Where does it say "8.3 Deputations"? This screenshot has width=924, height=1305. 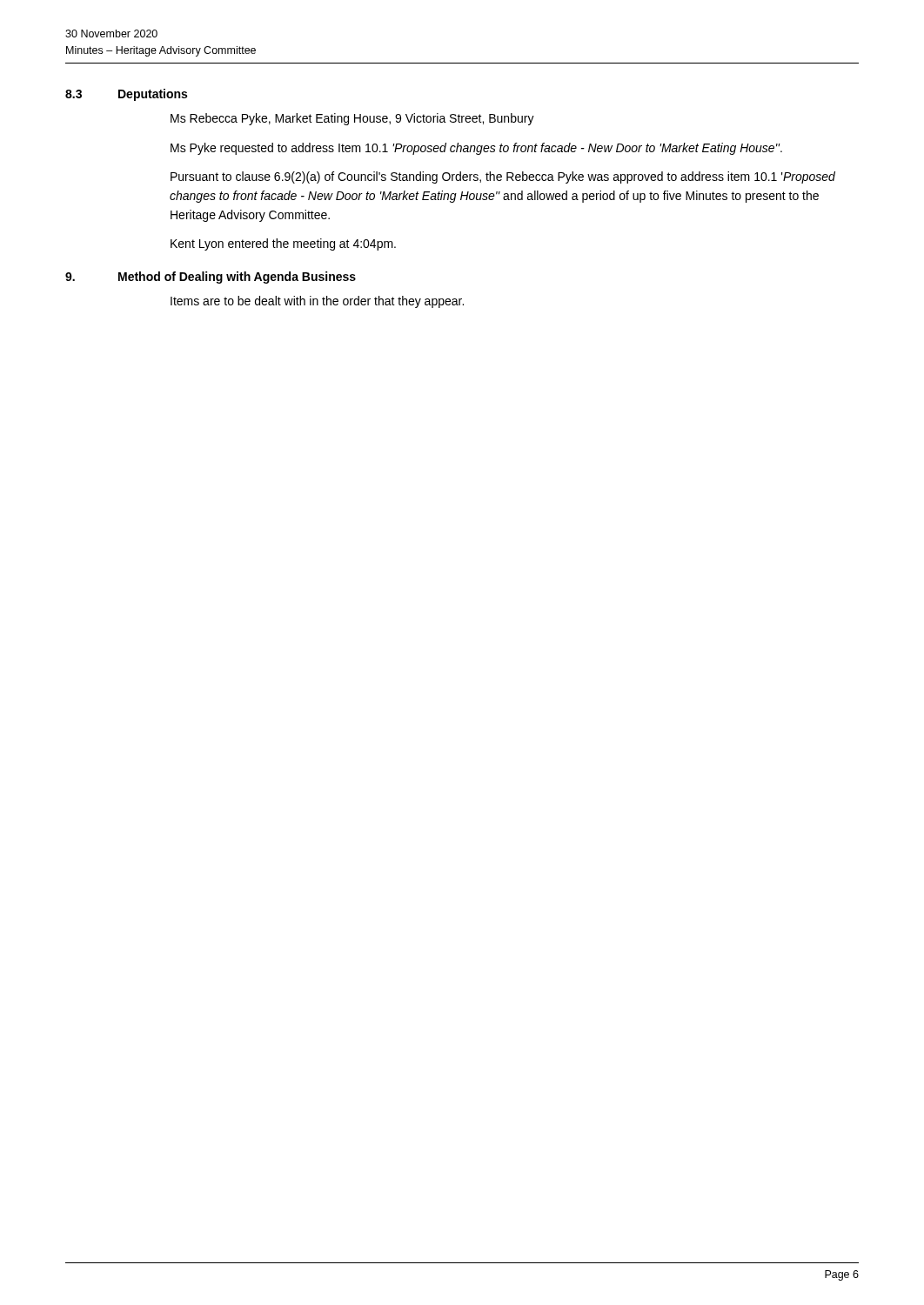tap(127, 94)
